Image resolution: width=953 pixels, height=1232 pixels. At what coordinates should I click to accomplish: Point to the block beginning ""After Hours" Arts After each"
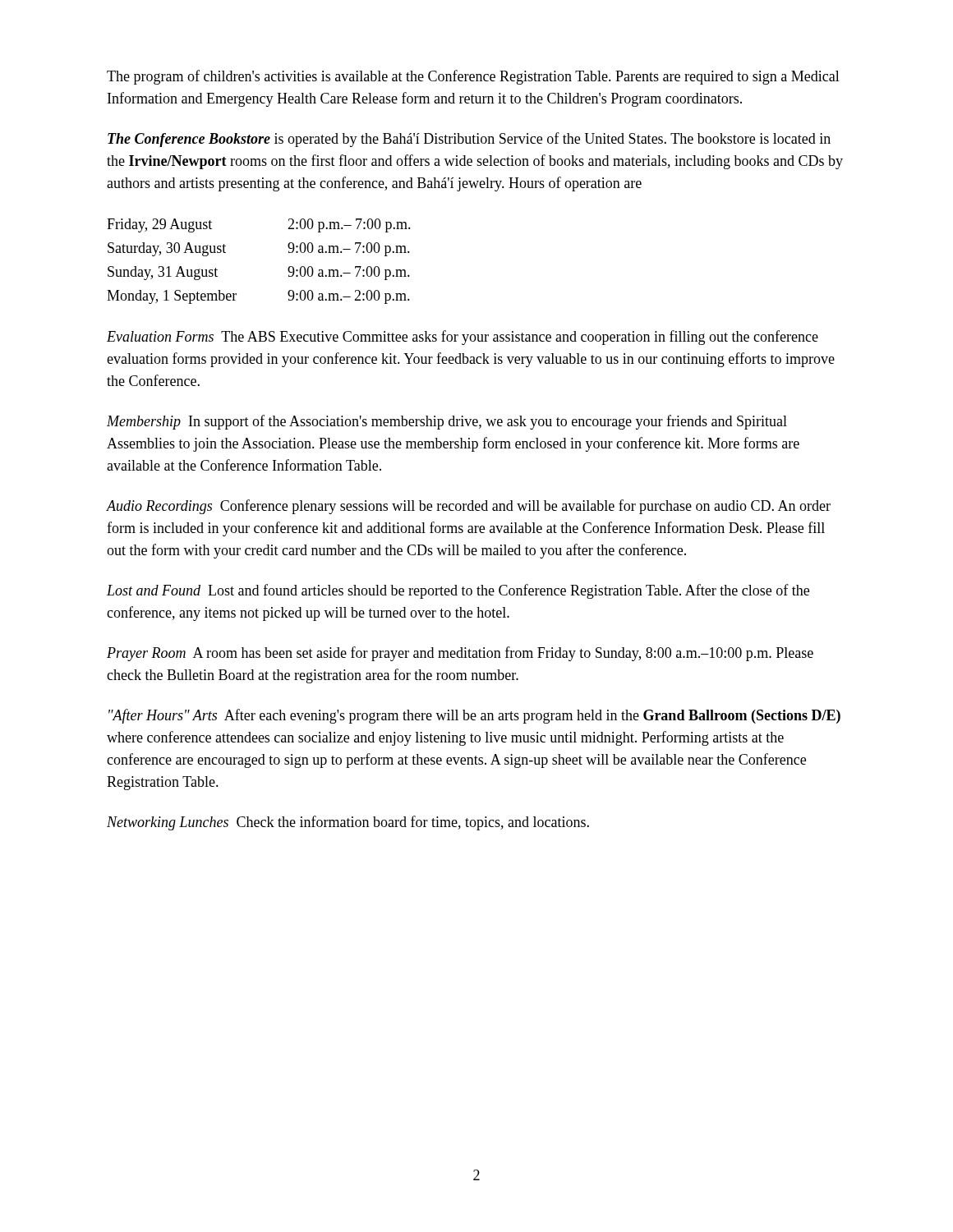[474, 749]
